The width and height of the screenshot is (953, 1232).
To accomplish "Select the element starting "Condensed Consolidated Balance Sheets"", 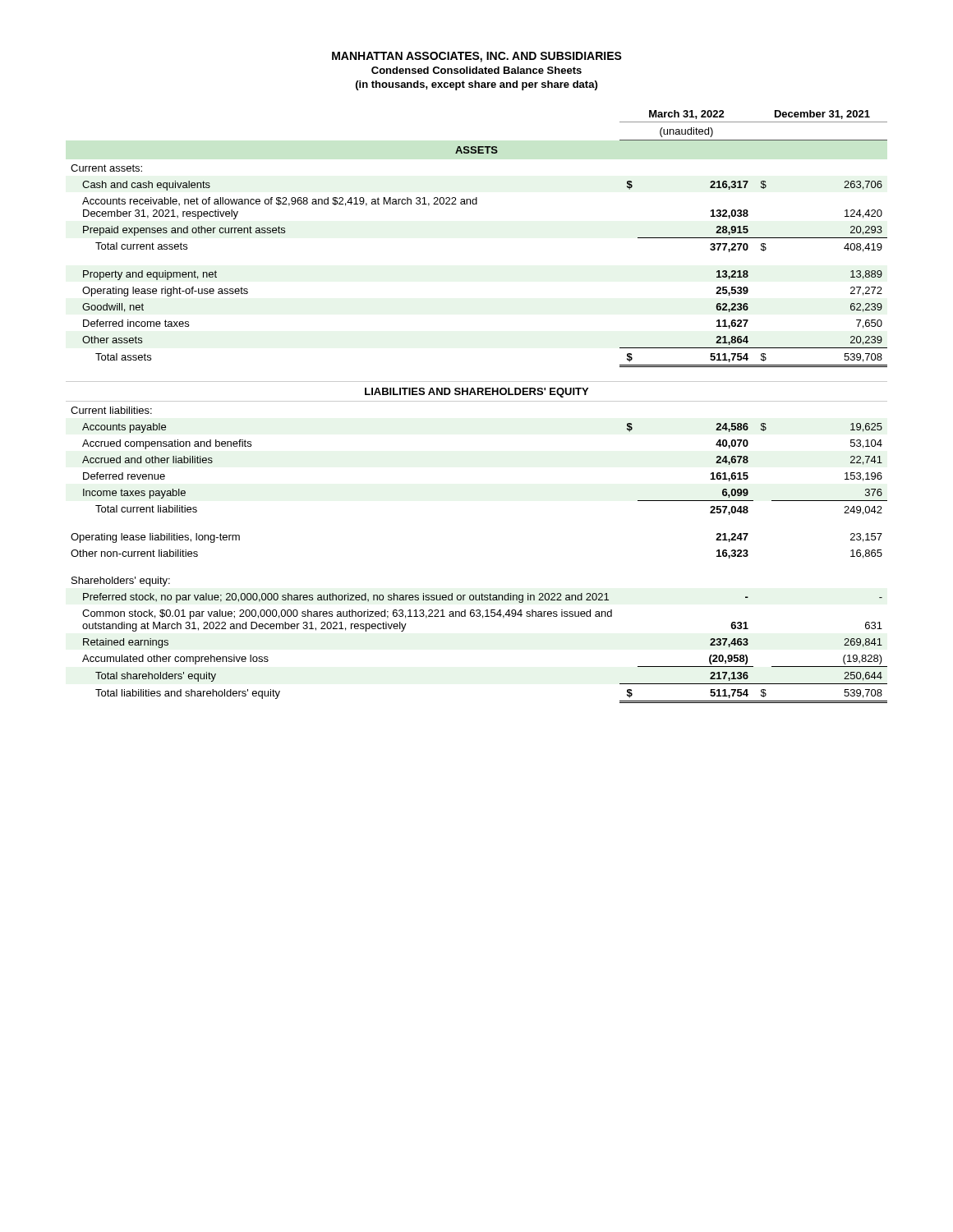I will pos(476,70).
